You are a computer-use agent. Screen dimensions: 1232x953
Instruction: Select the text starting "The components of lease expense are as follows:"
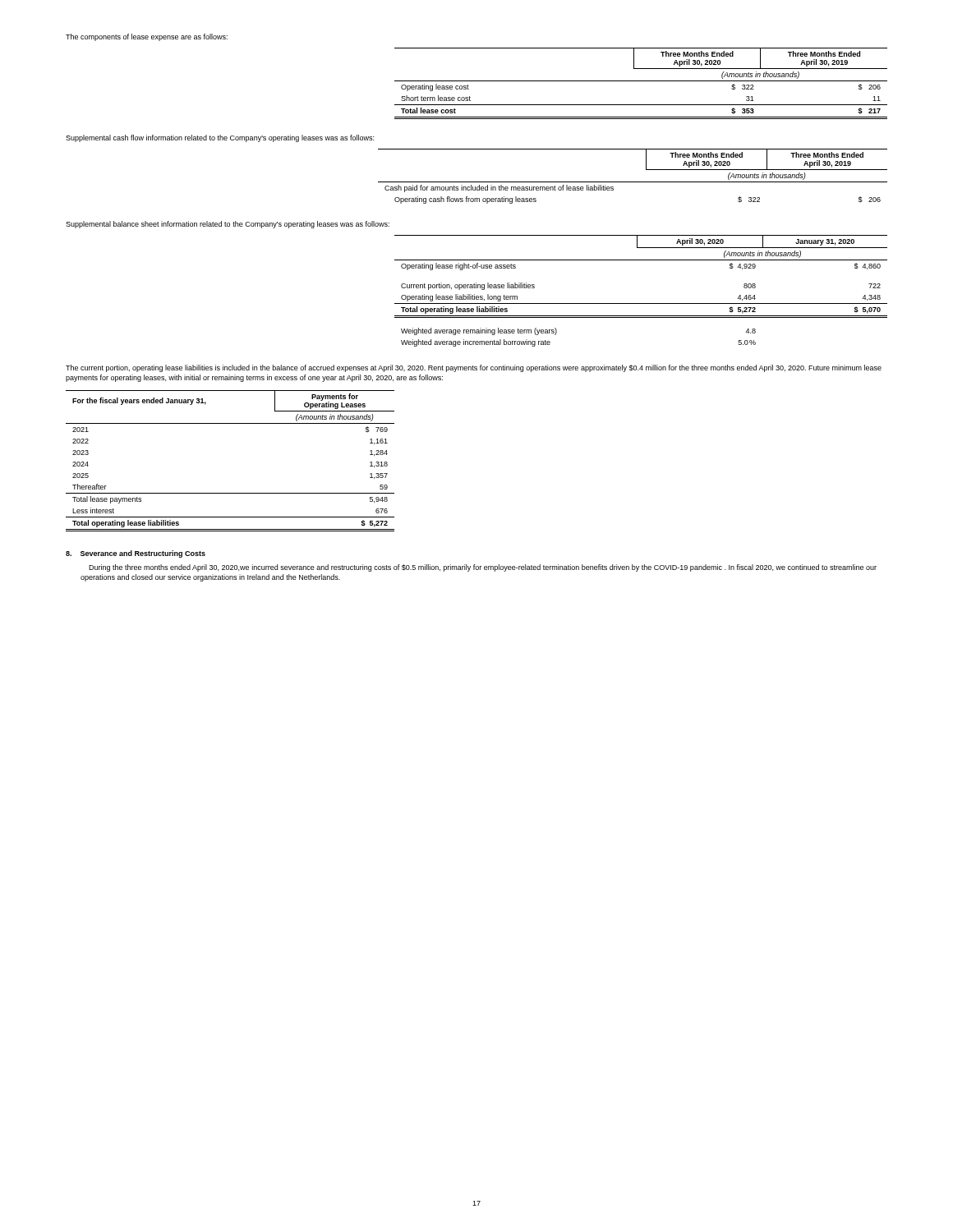tap(147, 37)
